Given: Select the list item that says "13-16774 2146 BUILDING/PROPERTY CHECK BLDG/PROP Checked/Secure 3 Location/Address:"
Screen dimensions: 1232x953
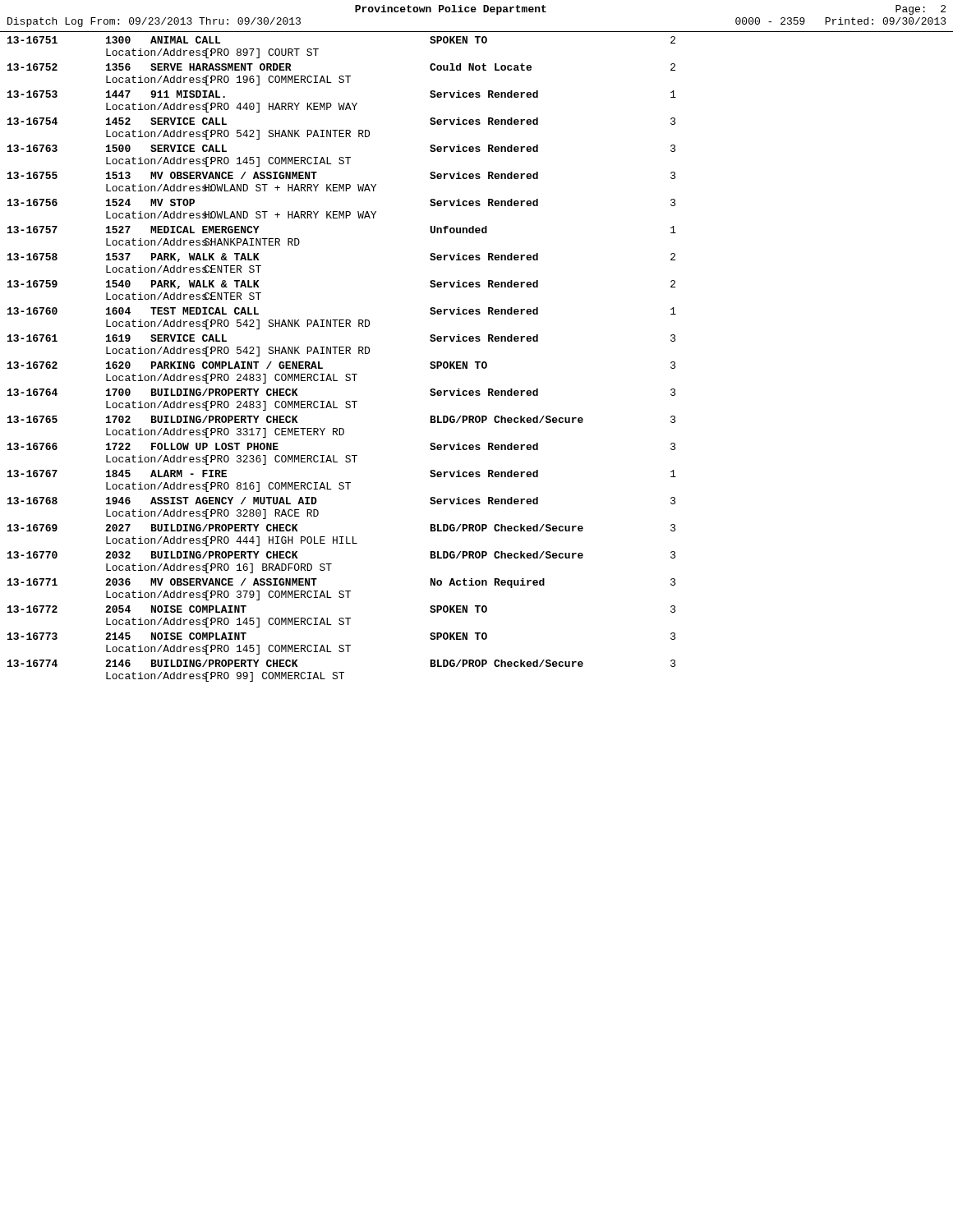Looking at the screenshot, I should pos(476,670).
